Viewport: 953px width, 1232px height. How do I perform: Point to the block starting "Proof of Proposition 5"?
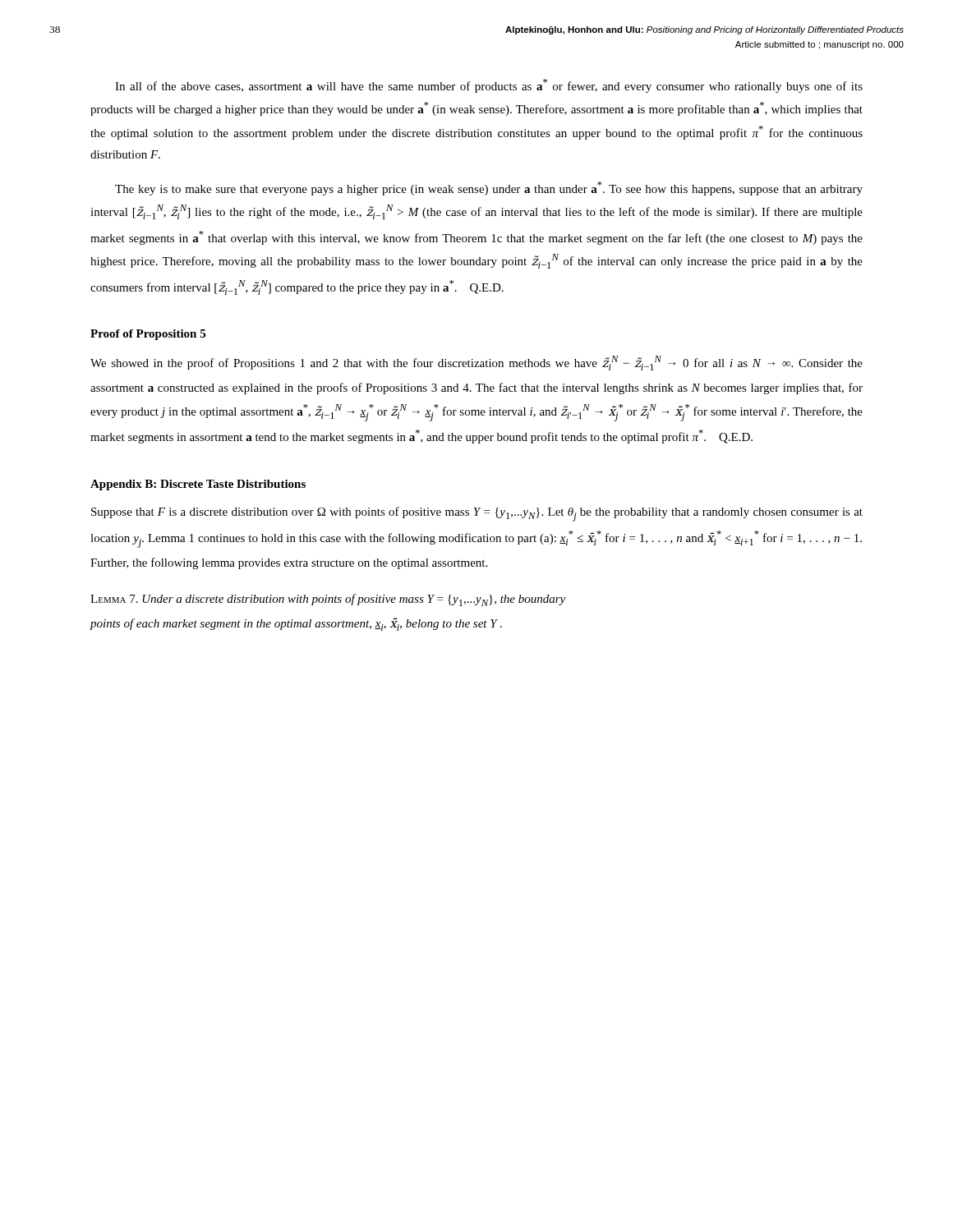coord(148,335)
